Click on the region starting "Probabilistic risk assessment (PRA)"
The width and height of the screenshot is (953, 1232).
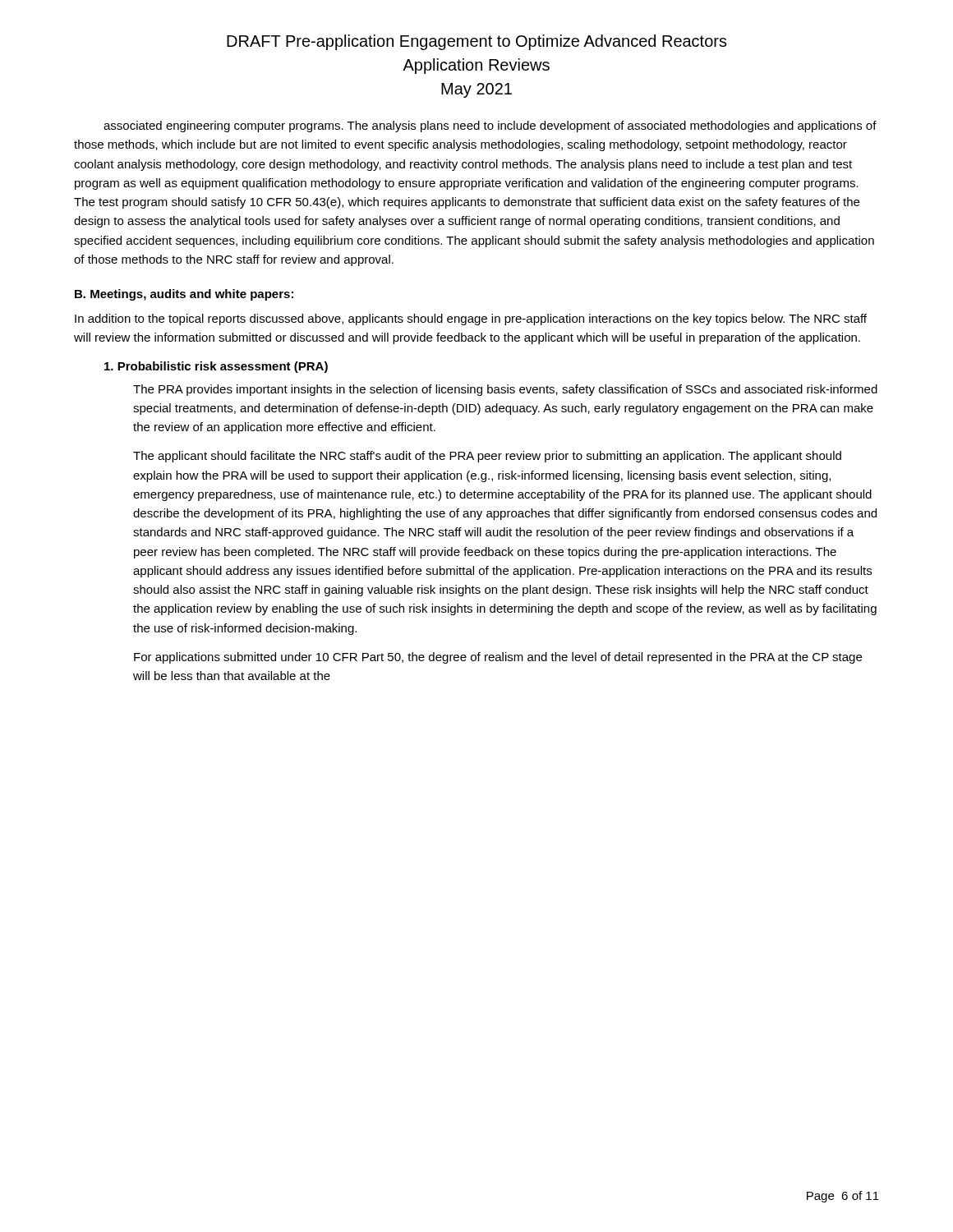216,365
